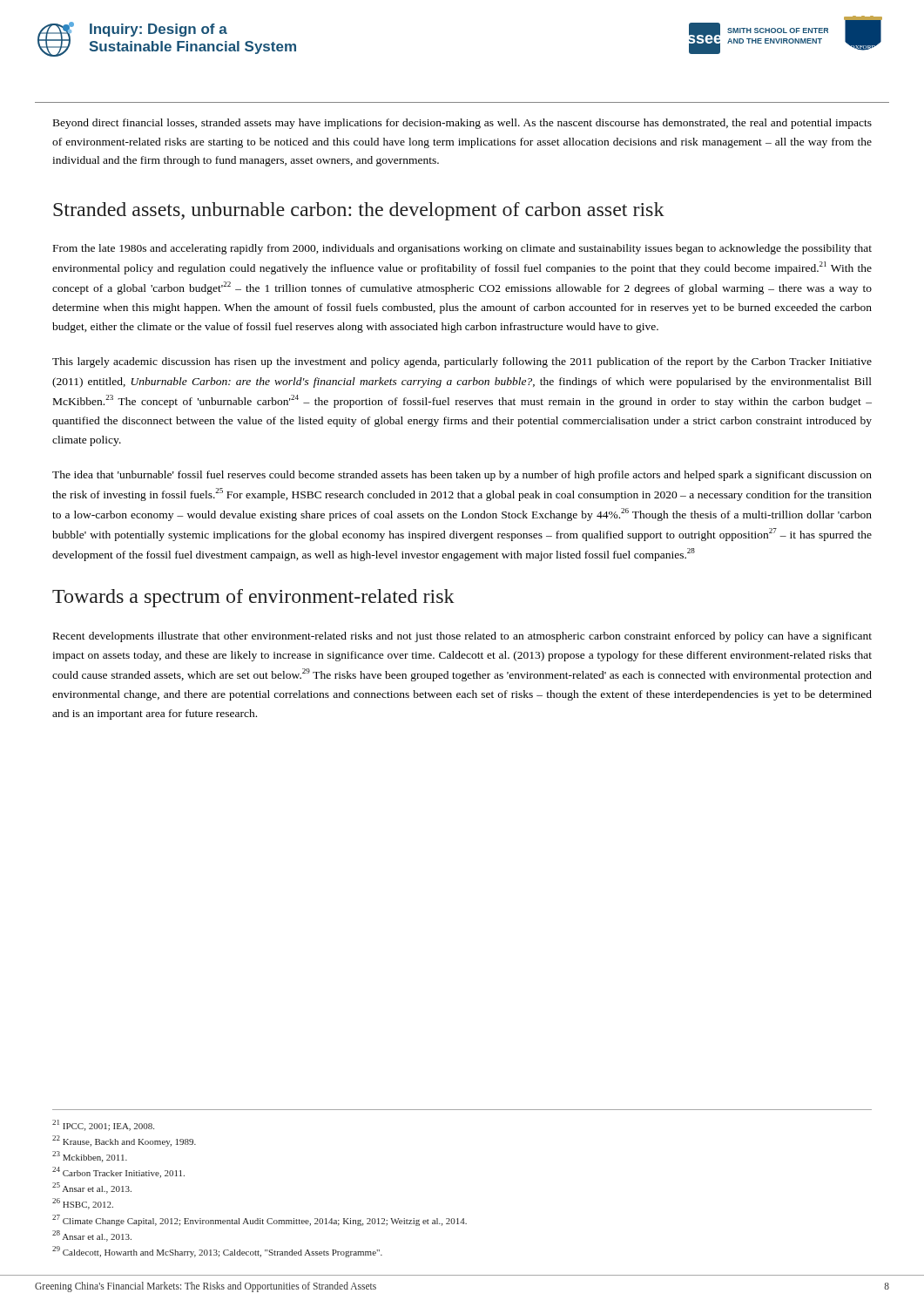Select the text block containing "The idea that 'unburnable' fossil fuel reserves"
924x1307 pixels.
[462, 514]
